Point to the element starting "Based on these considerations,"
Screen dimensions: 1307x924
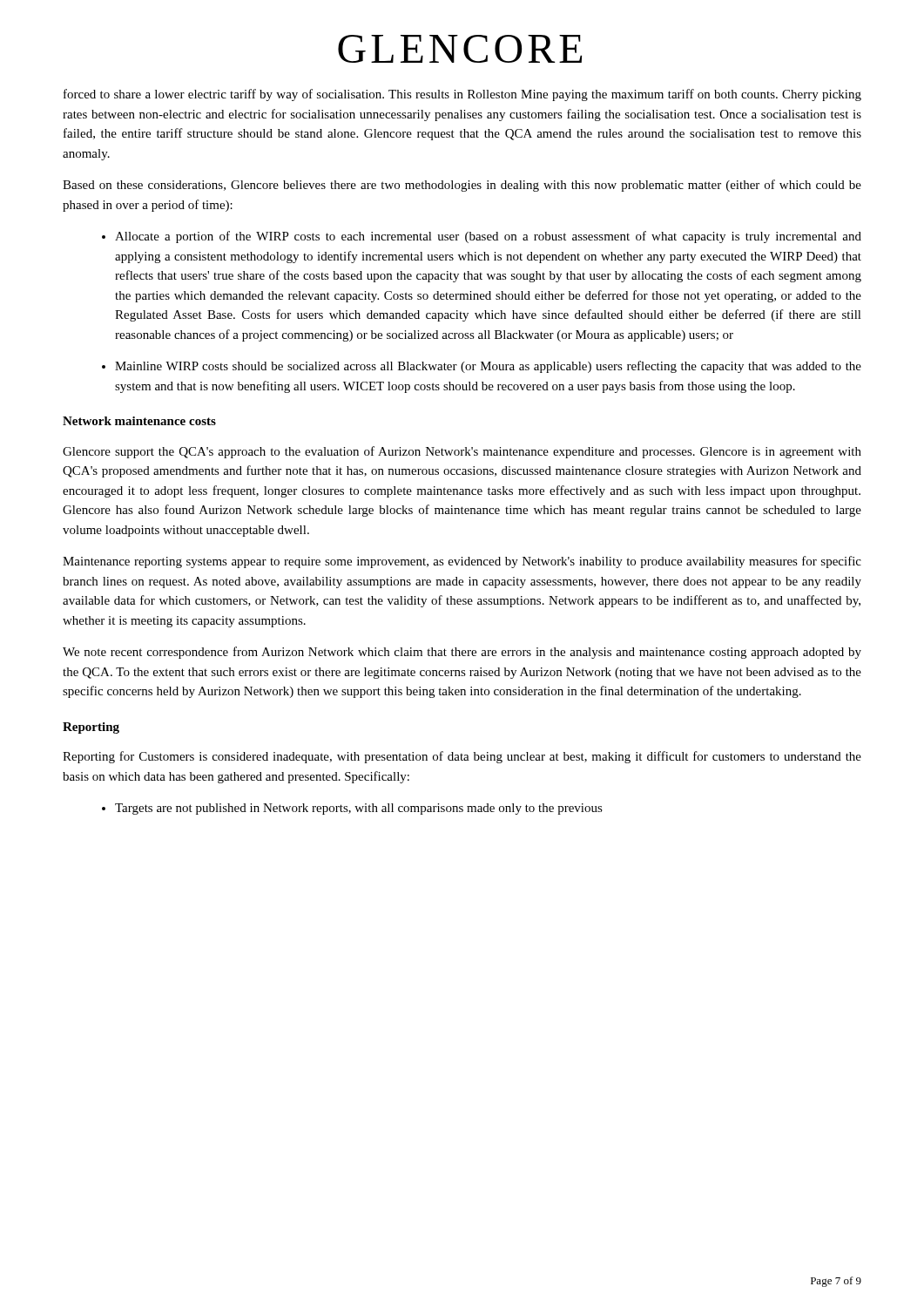(x=462, y=195)
